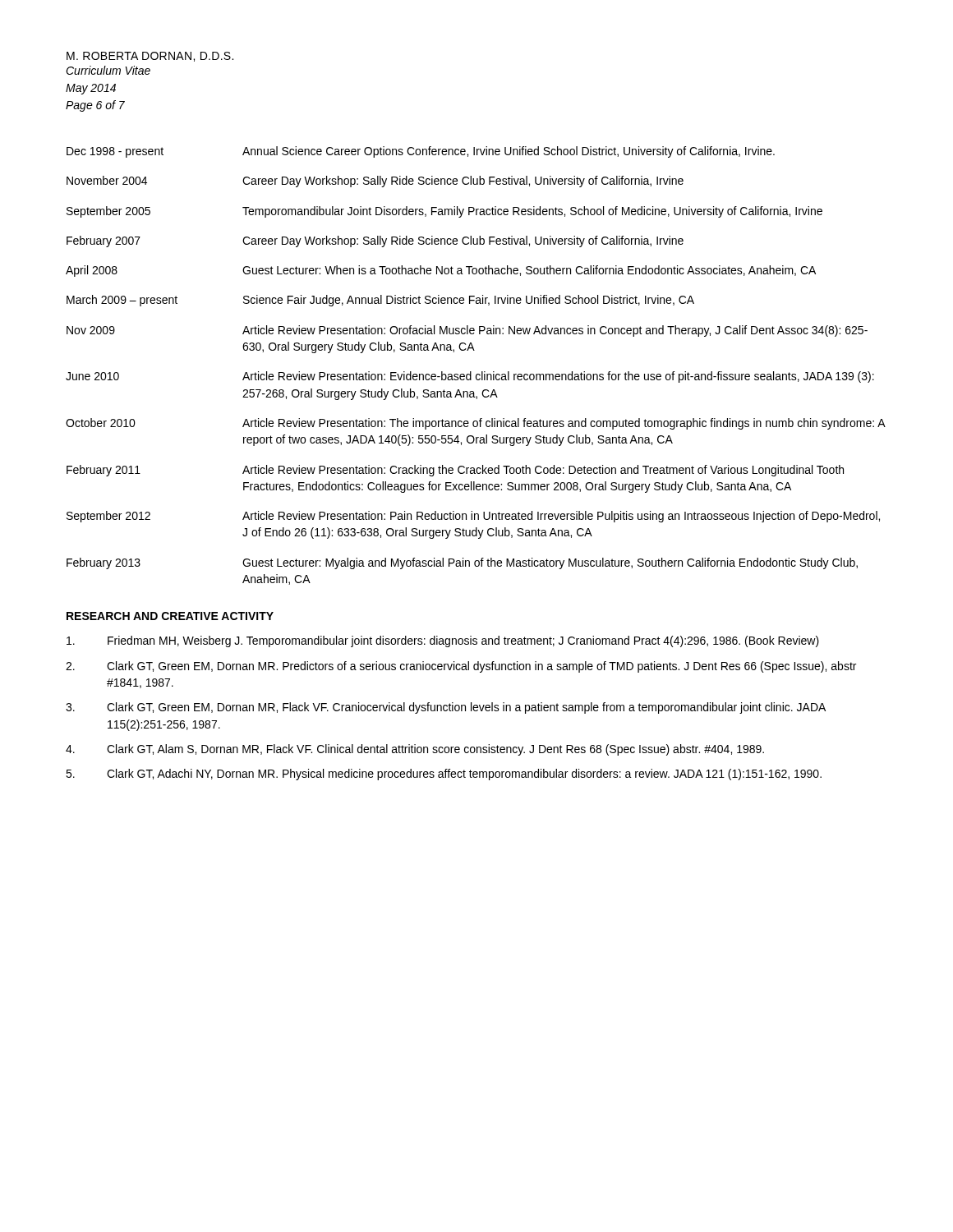Click on the block starting "4. Clark GT, Alam"
953x1232 pixels.
[476, 749]
